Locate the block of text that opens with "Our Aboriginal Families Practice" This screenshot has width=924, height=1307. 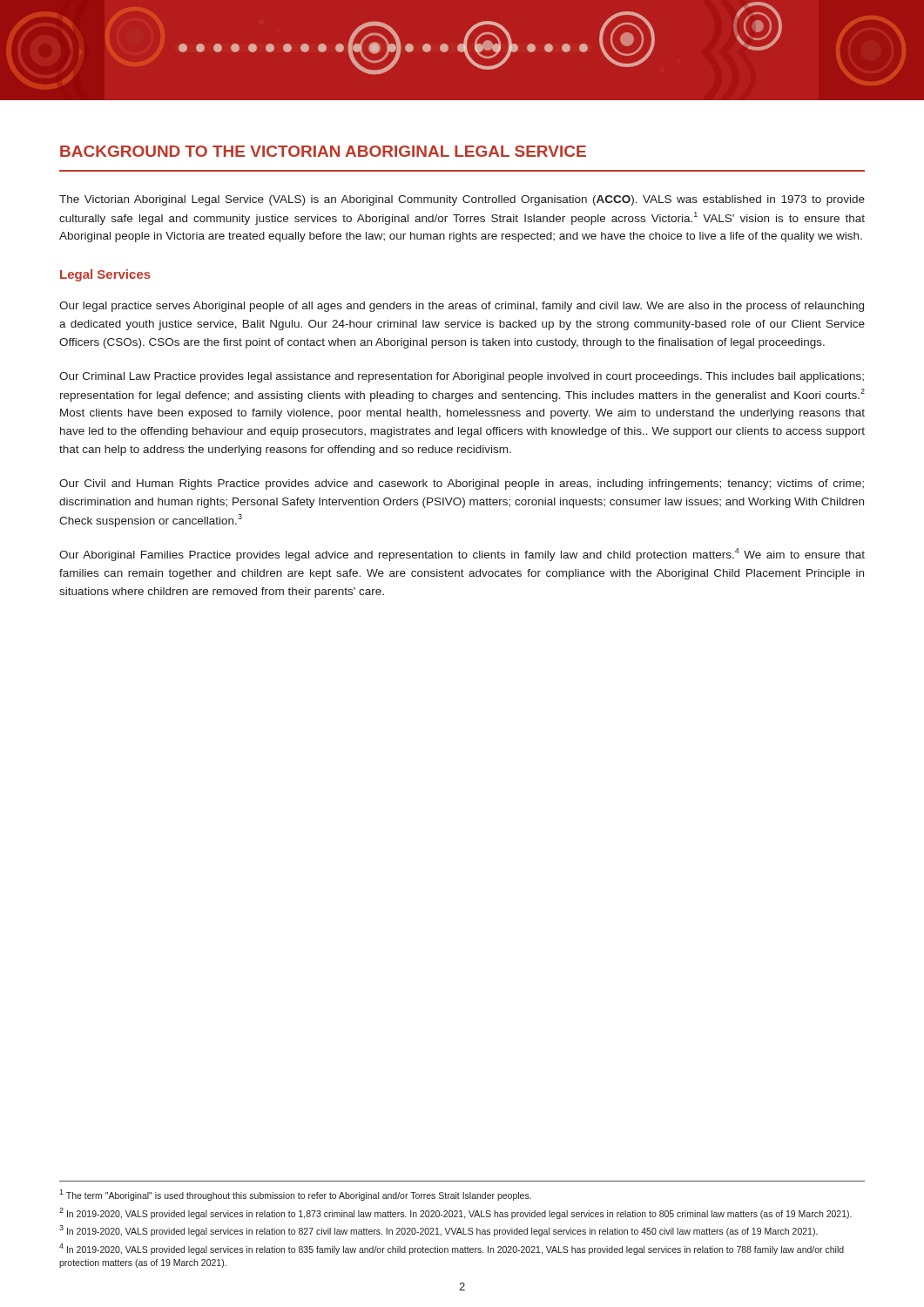tap(462, 572)
